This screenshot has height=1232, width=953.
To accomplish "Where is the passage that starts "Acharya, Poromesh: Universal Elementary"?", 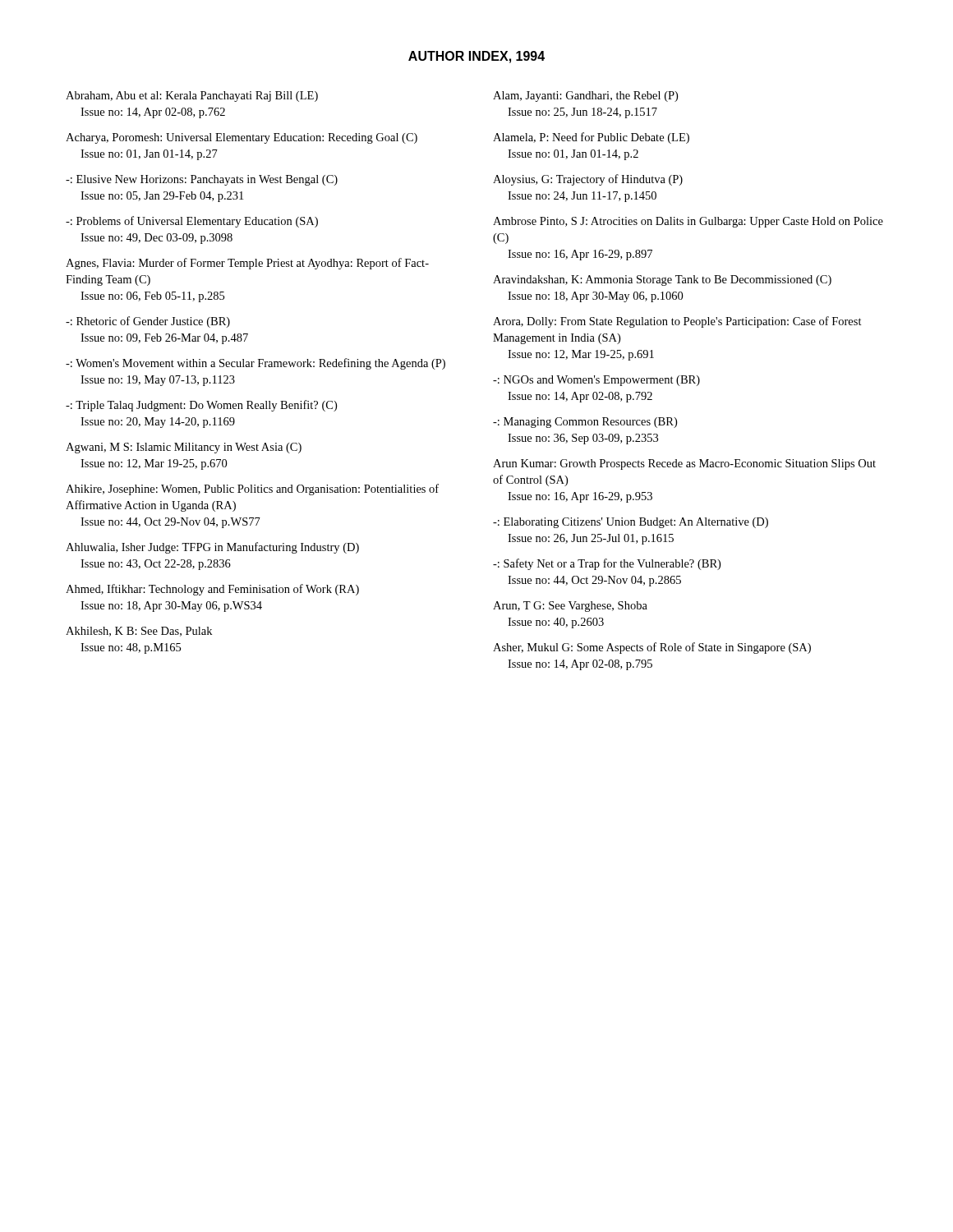I will [242, 145].
